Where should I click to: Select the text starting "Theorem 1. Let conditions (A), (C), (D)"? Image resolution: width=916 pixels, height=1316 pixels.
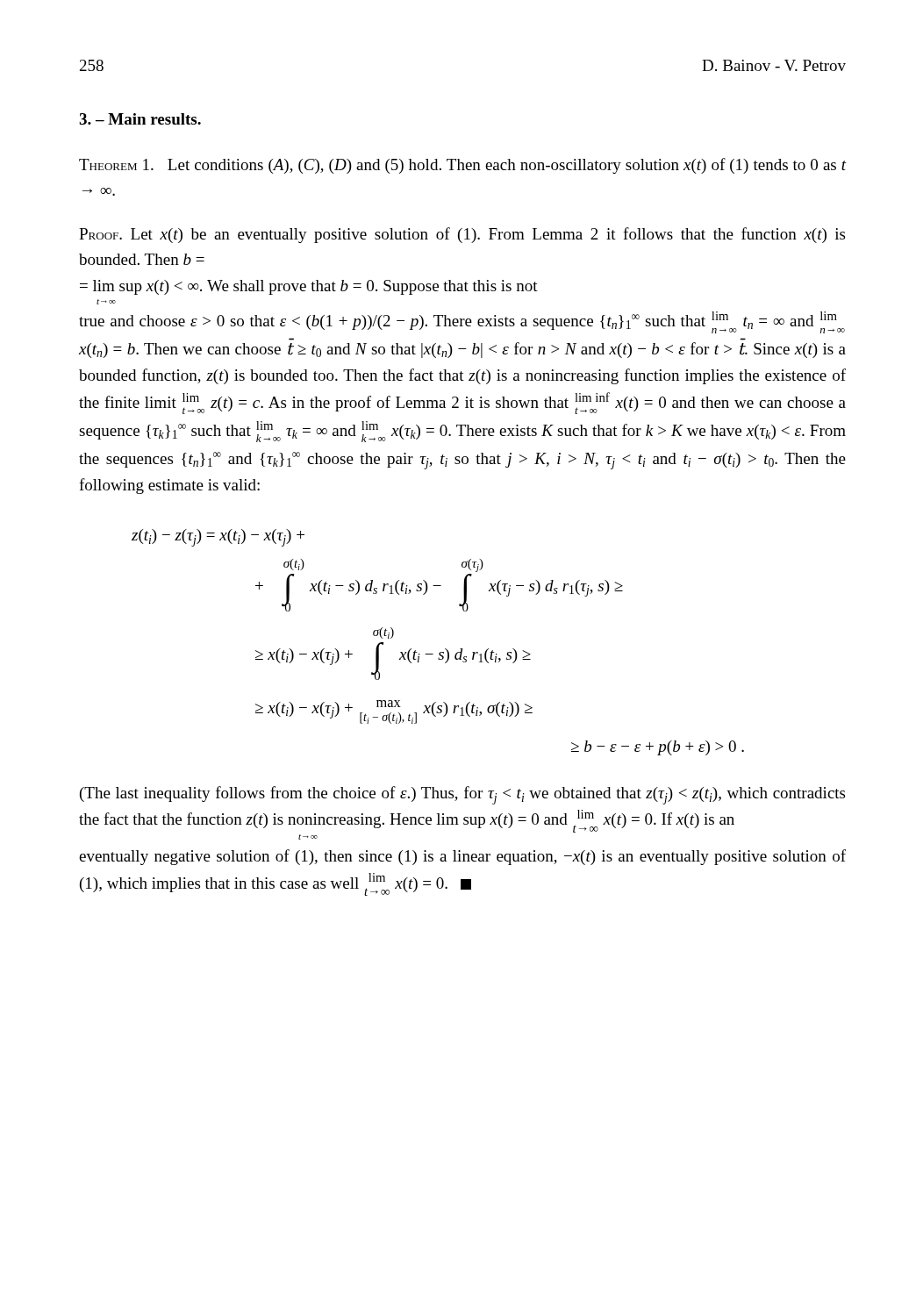click(x=462, y=177)
